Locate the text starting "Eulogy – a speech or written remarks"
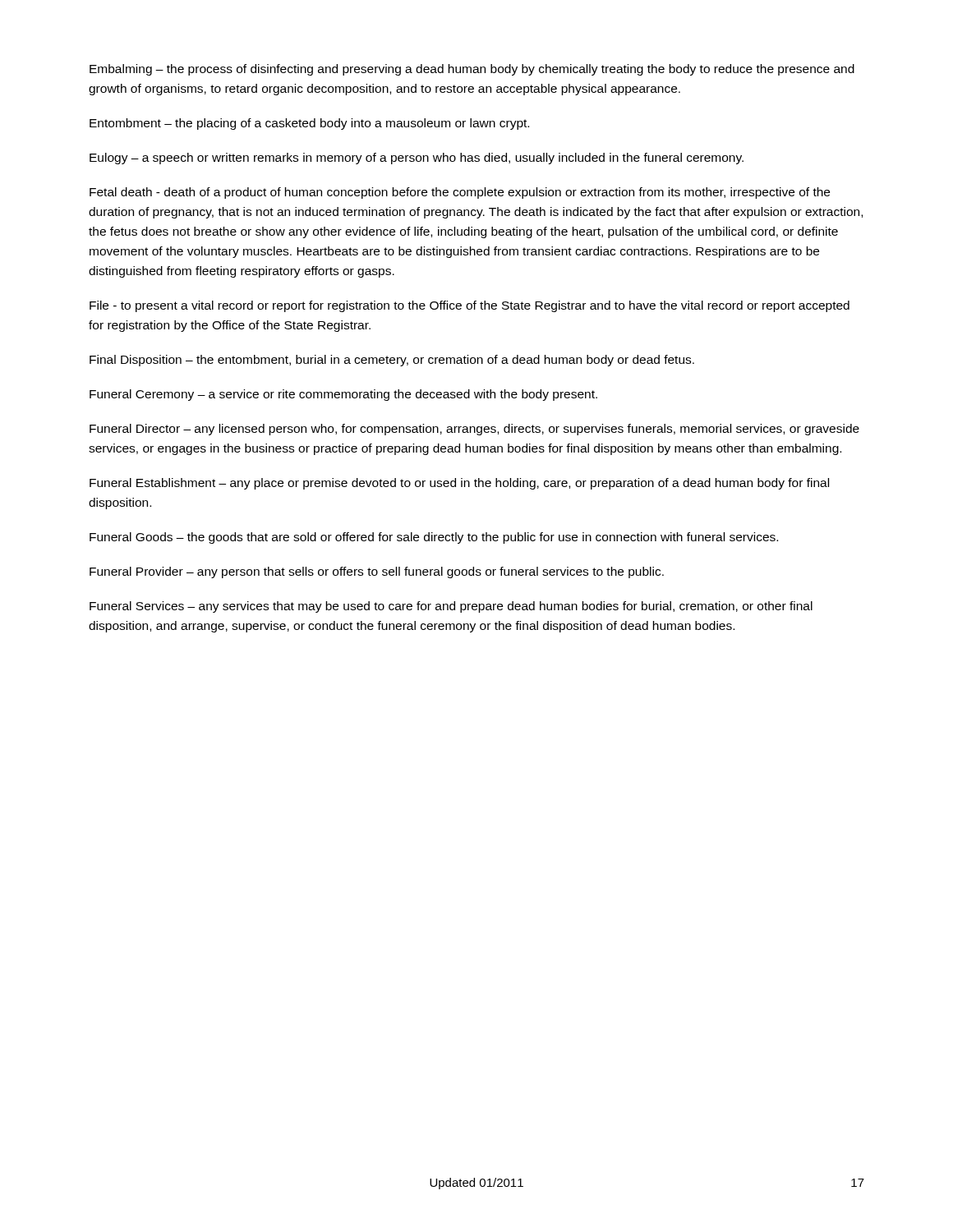 [417, 157]
